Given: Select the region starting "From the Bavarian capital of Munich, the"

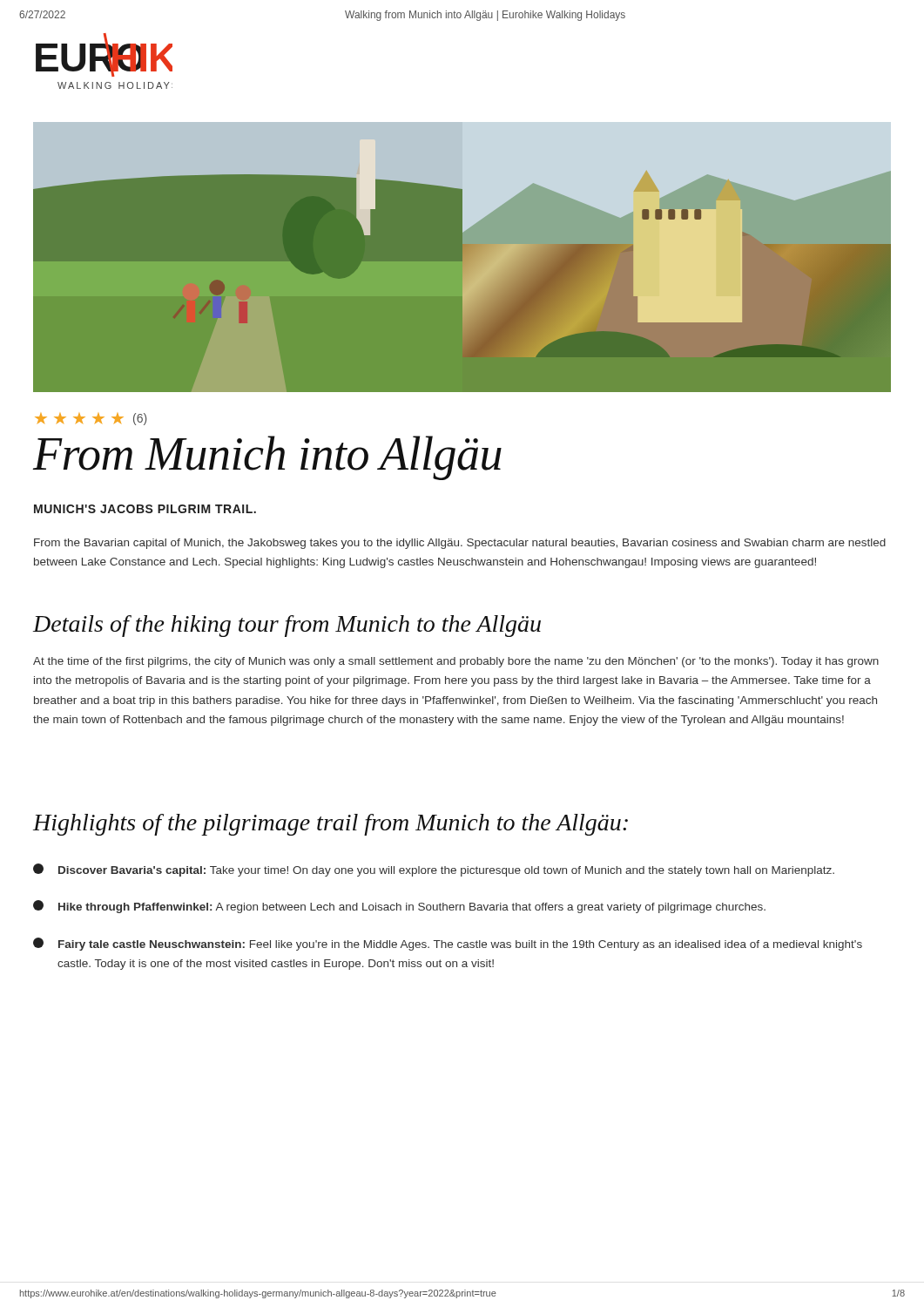Looking at the screenshot, I should click(460, 552).
